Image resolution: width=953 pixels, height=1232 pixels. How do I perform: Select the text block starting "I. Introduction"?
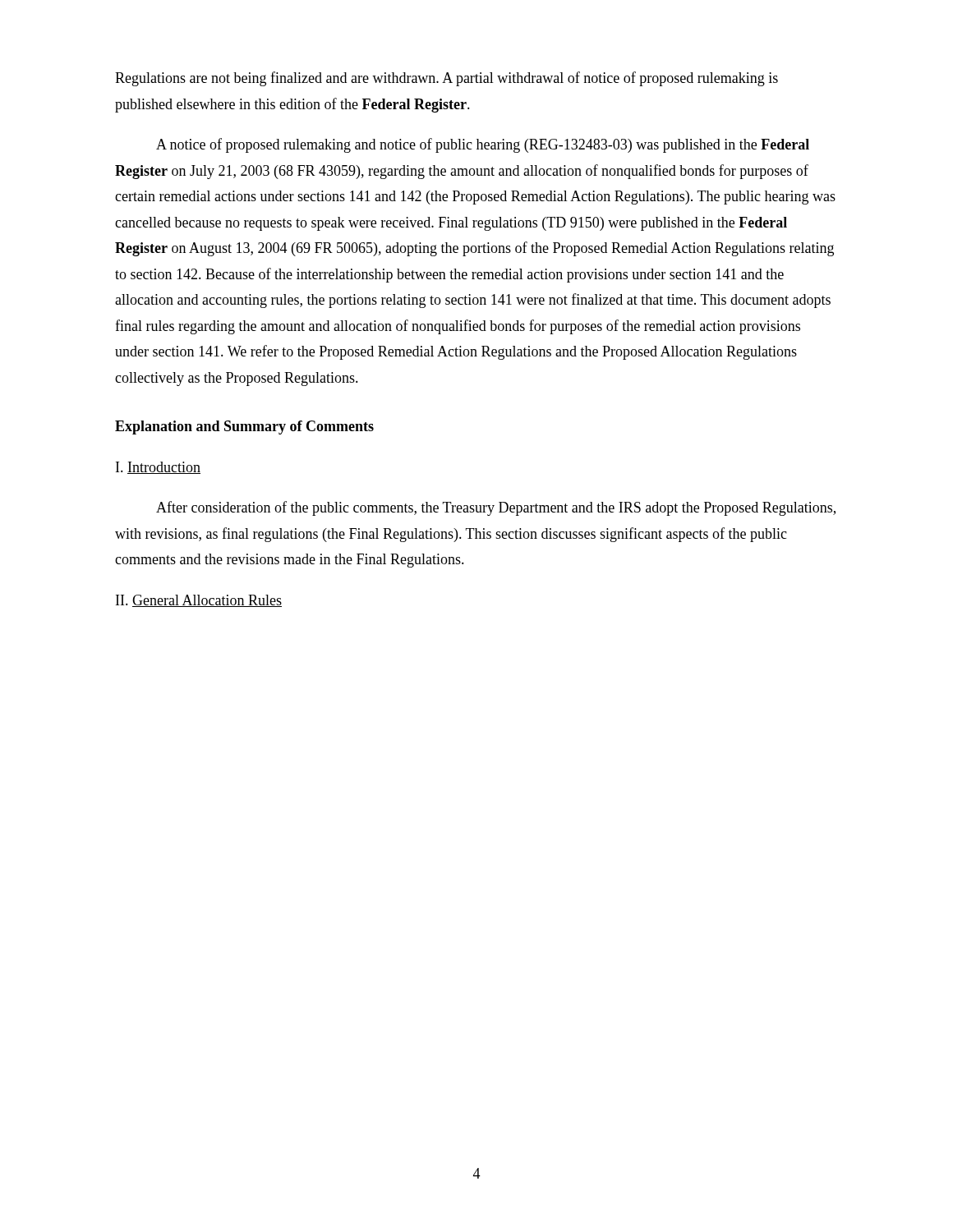(158, 468)
